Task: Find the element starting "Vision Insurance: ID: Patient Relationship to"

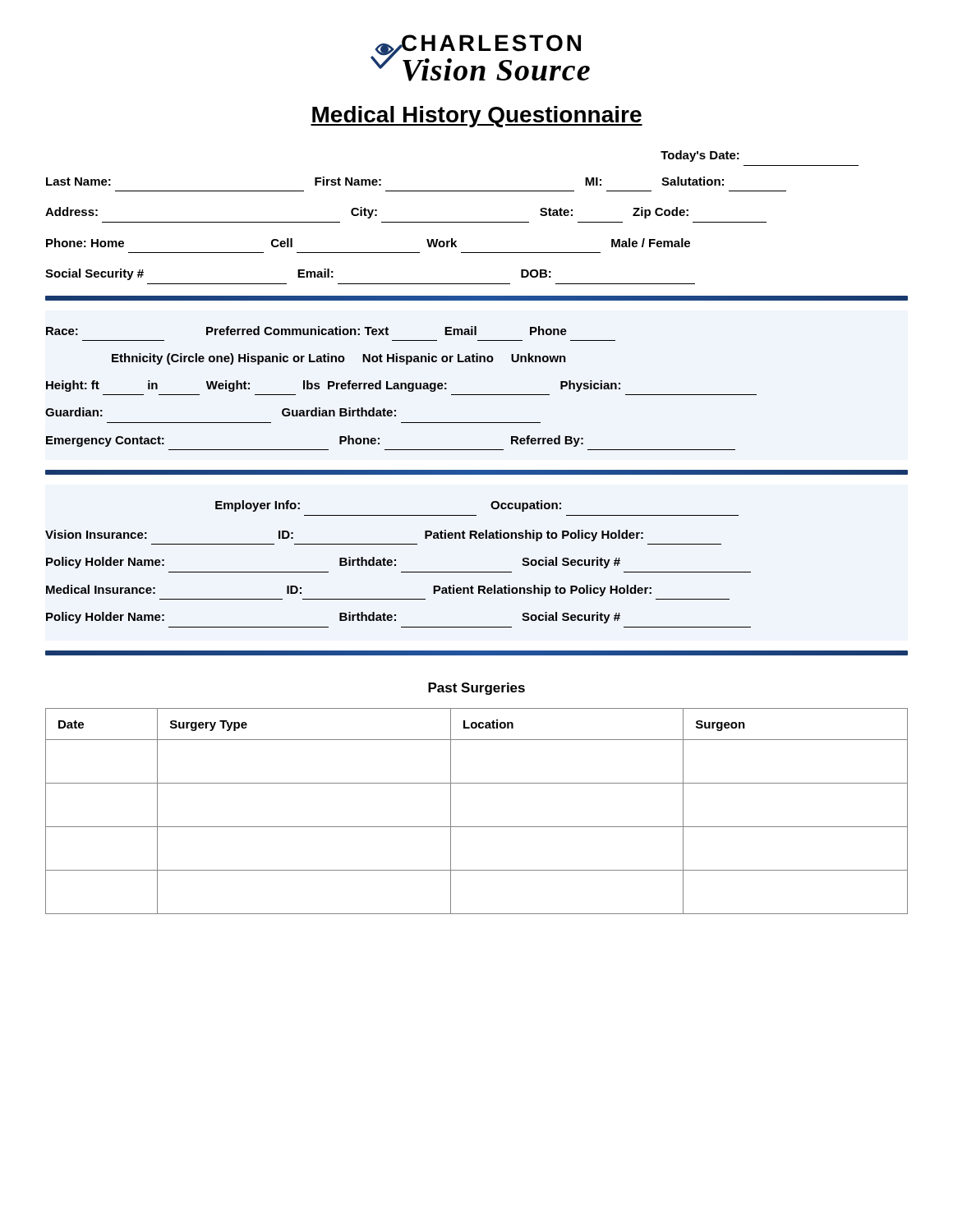Action: [383, 535]
